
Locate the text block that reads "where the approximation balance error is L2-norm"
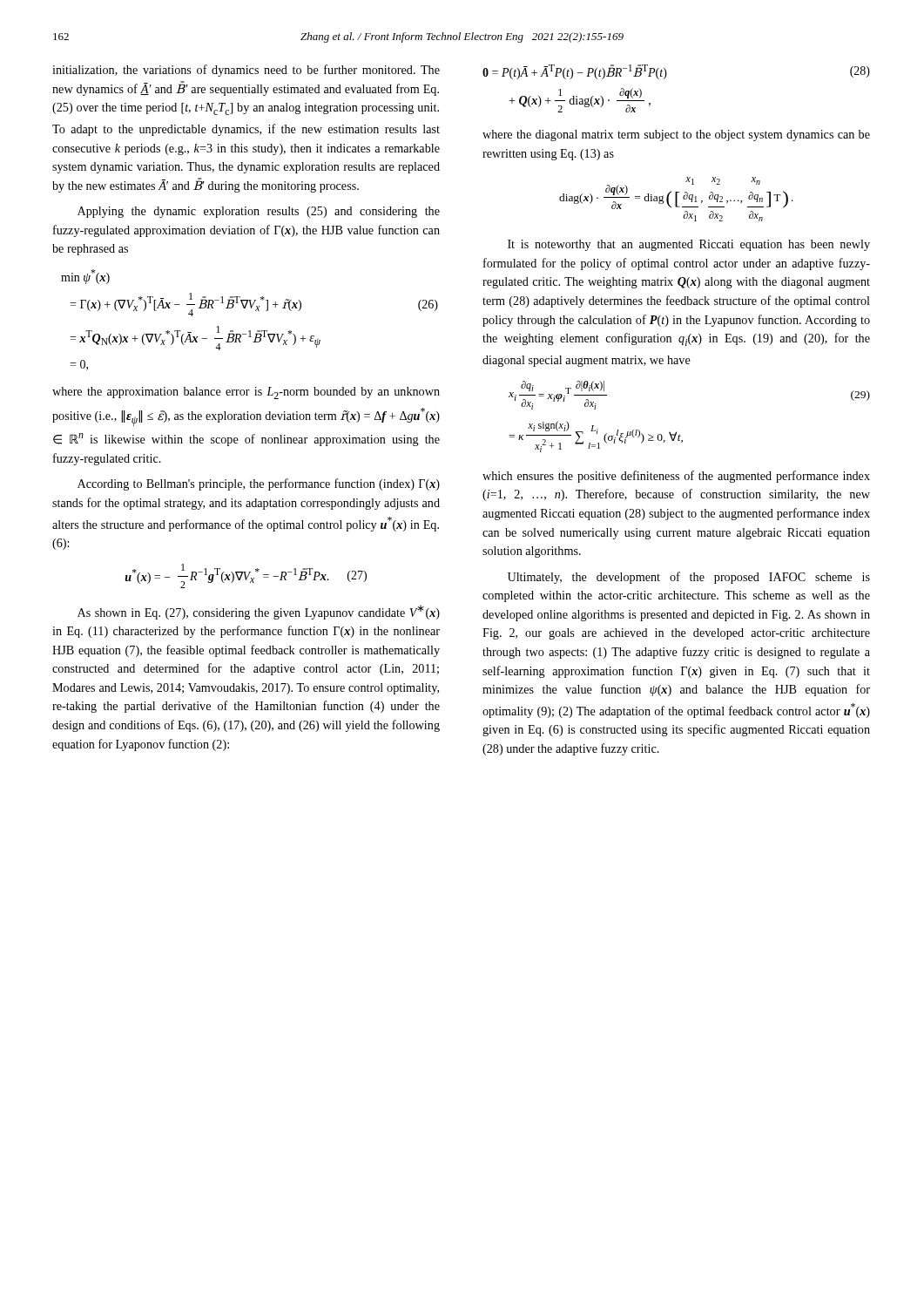(246, 425)
